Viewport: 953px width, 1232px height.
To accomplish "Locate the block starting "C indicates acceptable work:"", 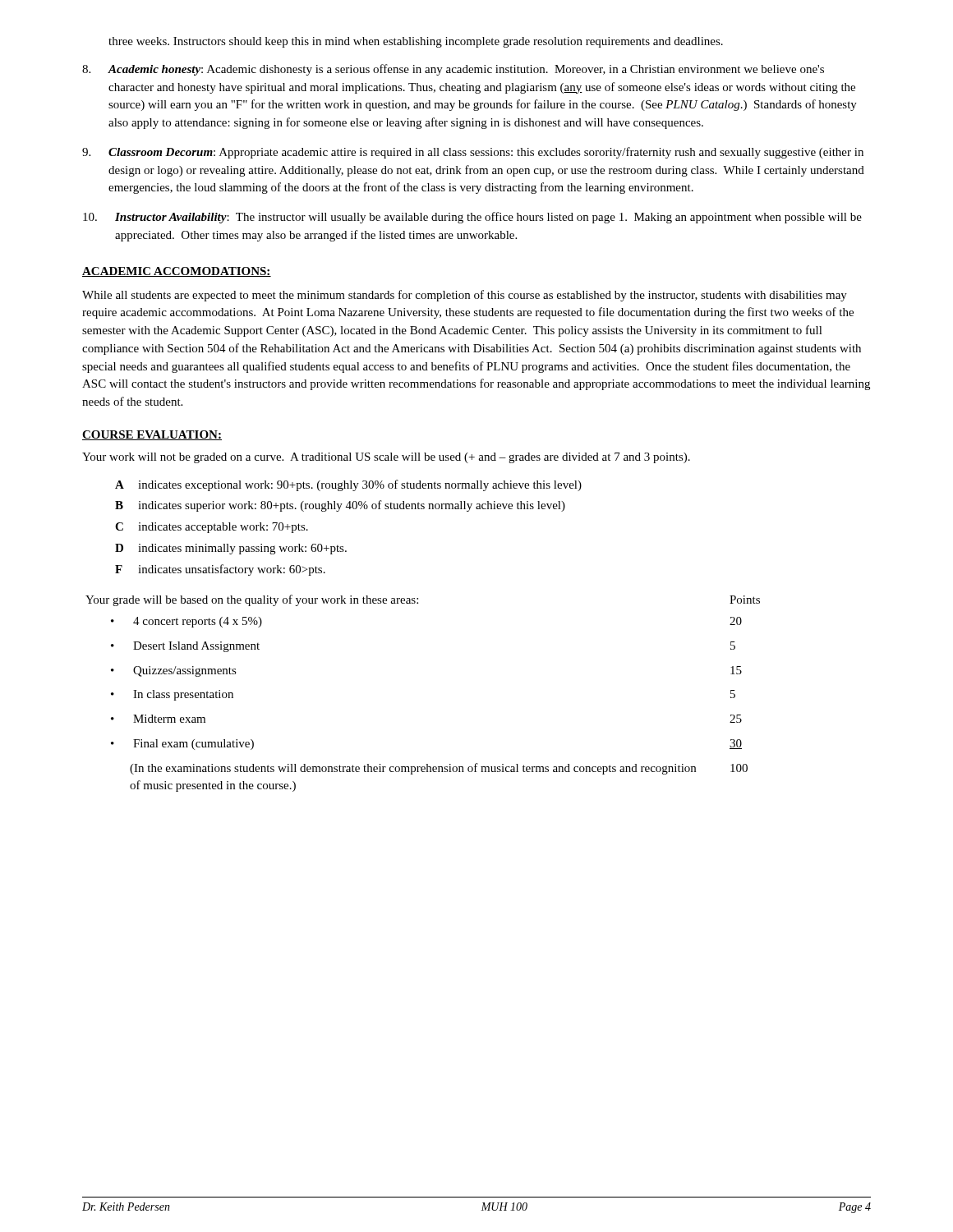I will 212,528.
